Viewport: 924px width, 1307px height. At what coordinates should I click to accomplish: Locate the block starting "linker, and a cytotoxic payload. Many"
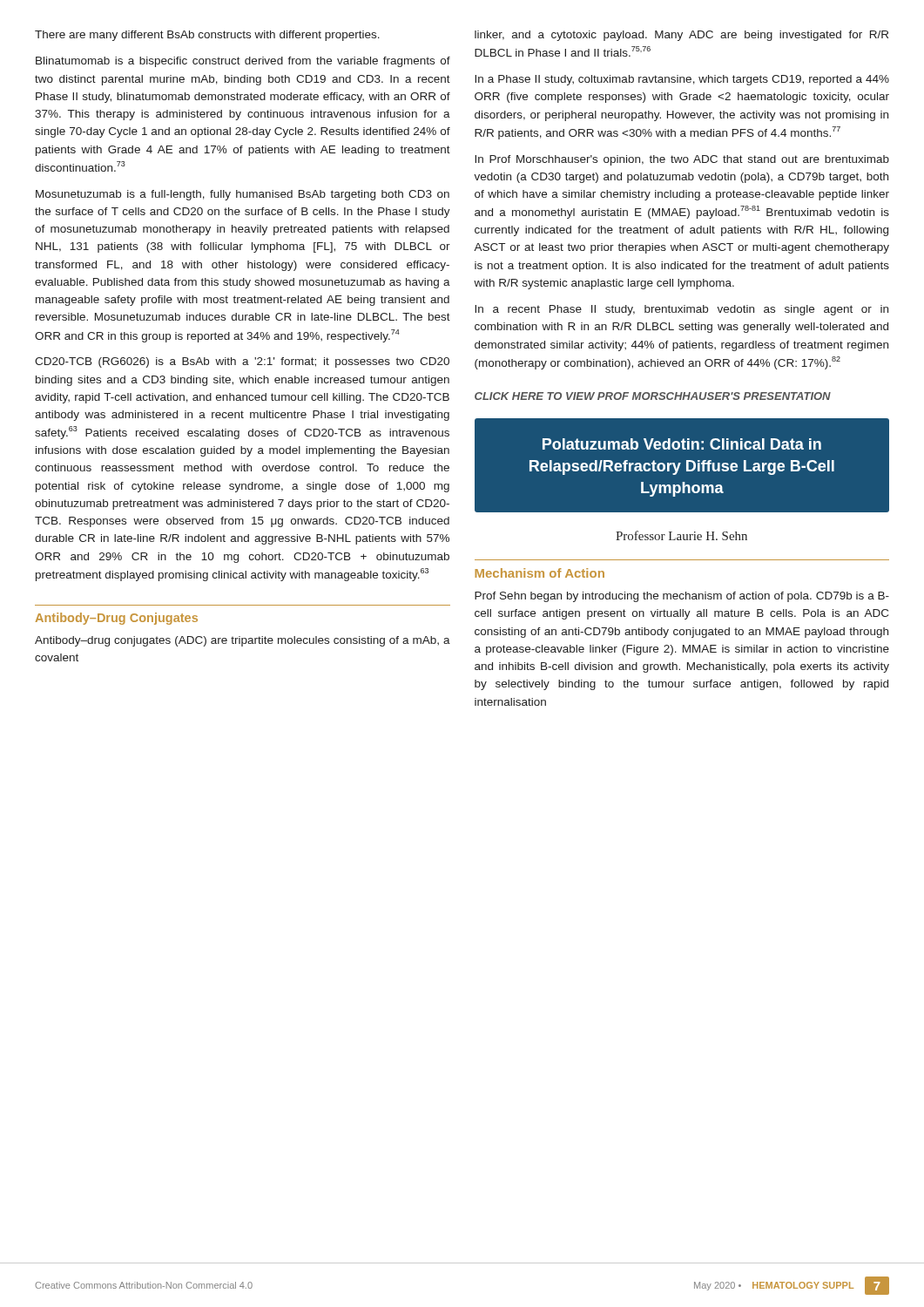click(x=682, y=44)
